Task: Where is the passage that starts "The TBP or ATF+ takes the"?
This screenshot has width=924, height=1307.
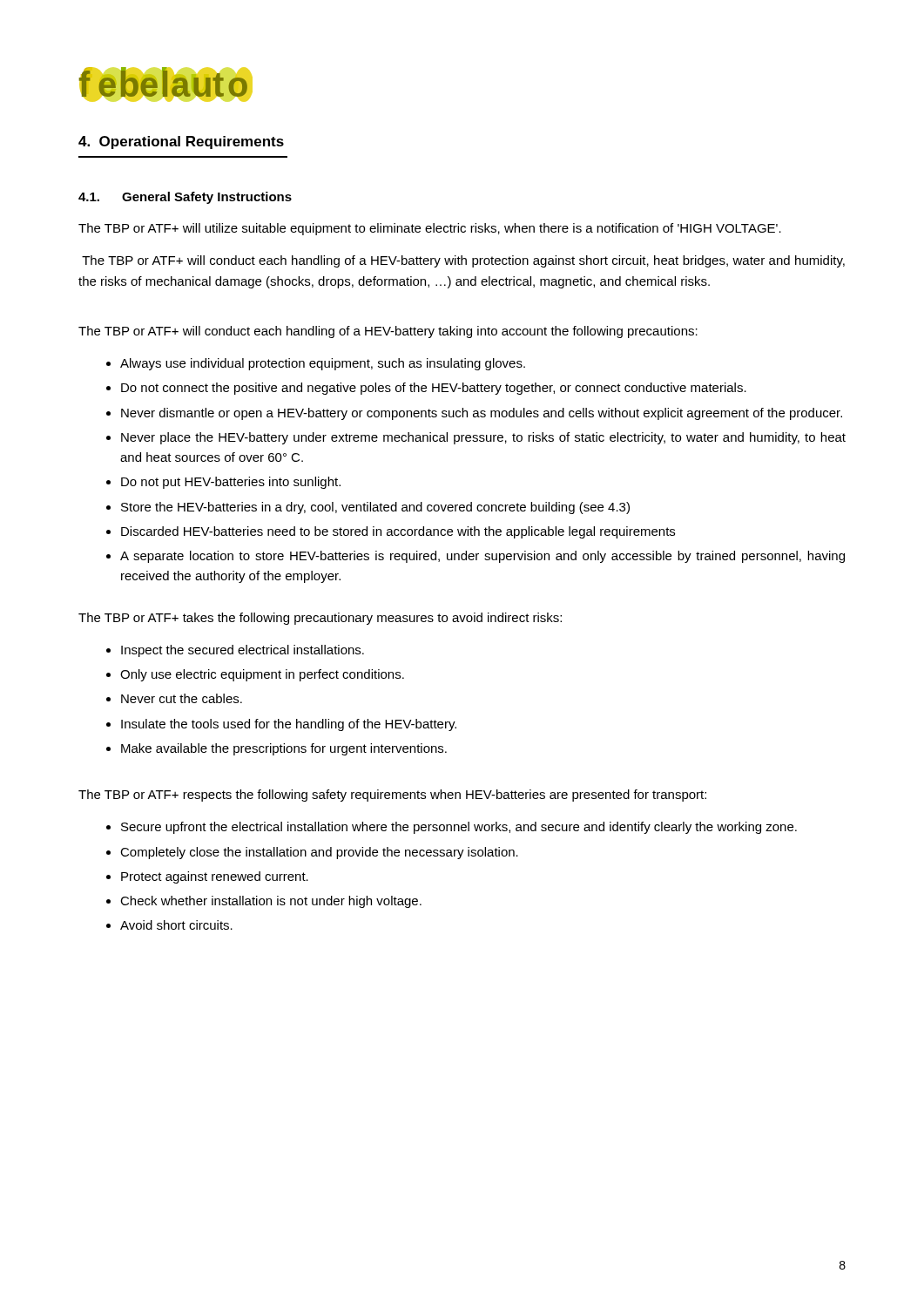Action: [321, 617]
